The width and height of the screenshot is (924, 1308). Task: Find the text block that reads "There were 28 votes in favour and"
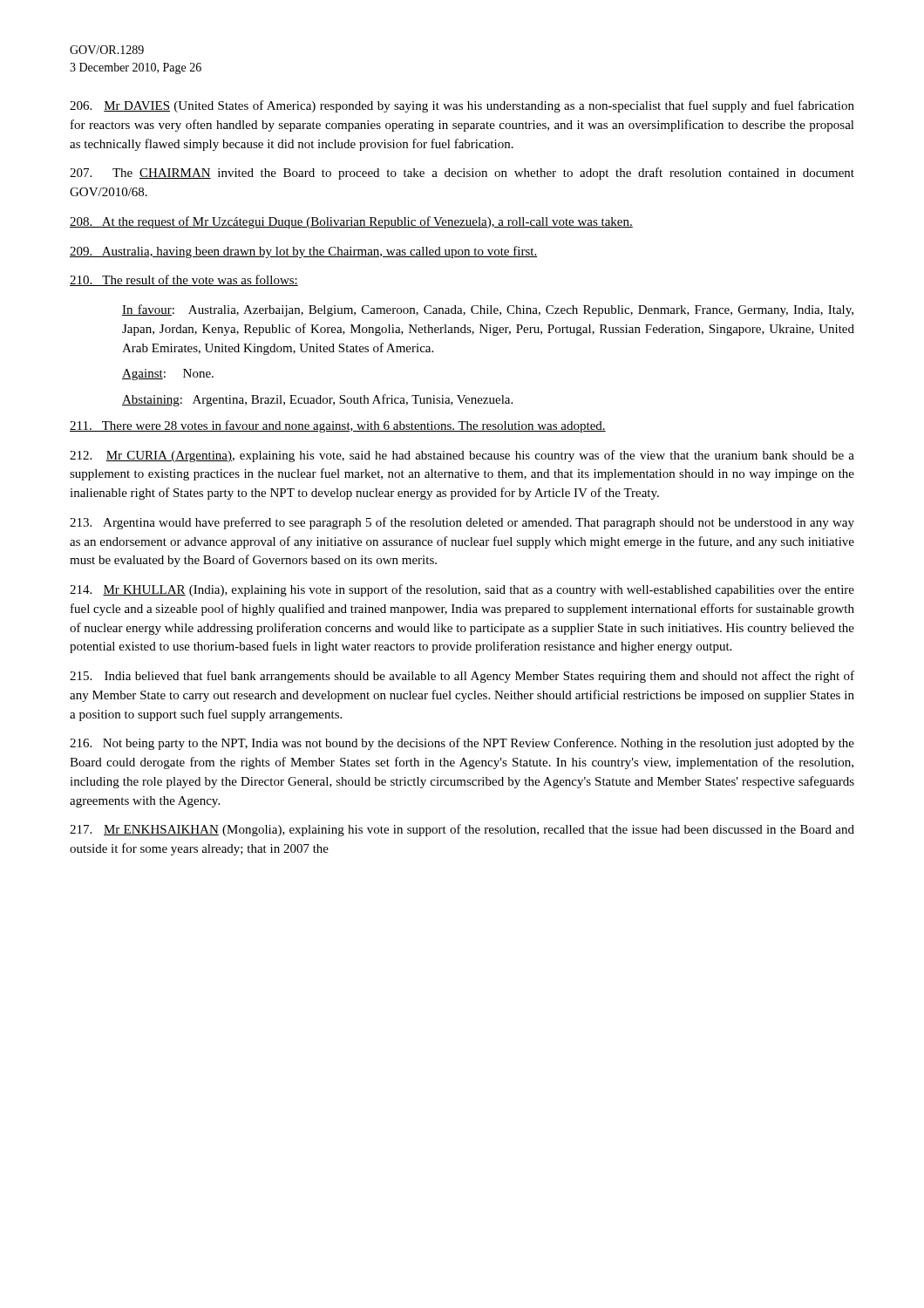pos(338,425)
